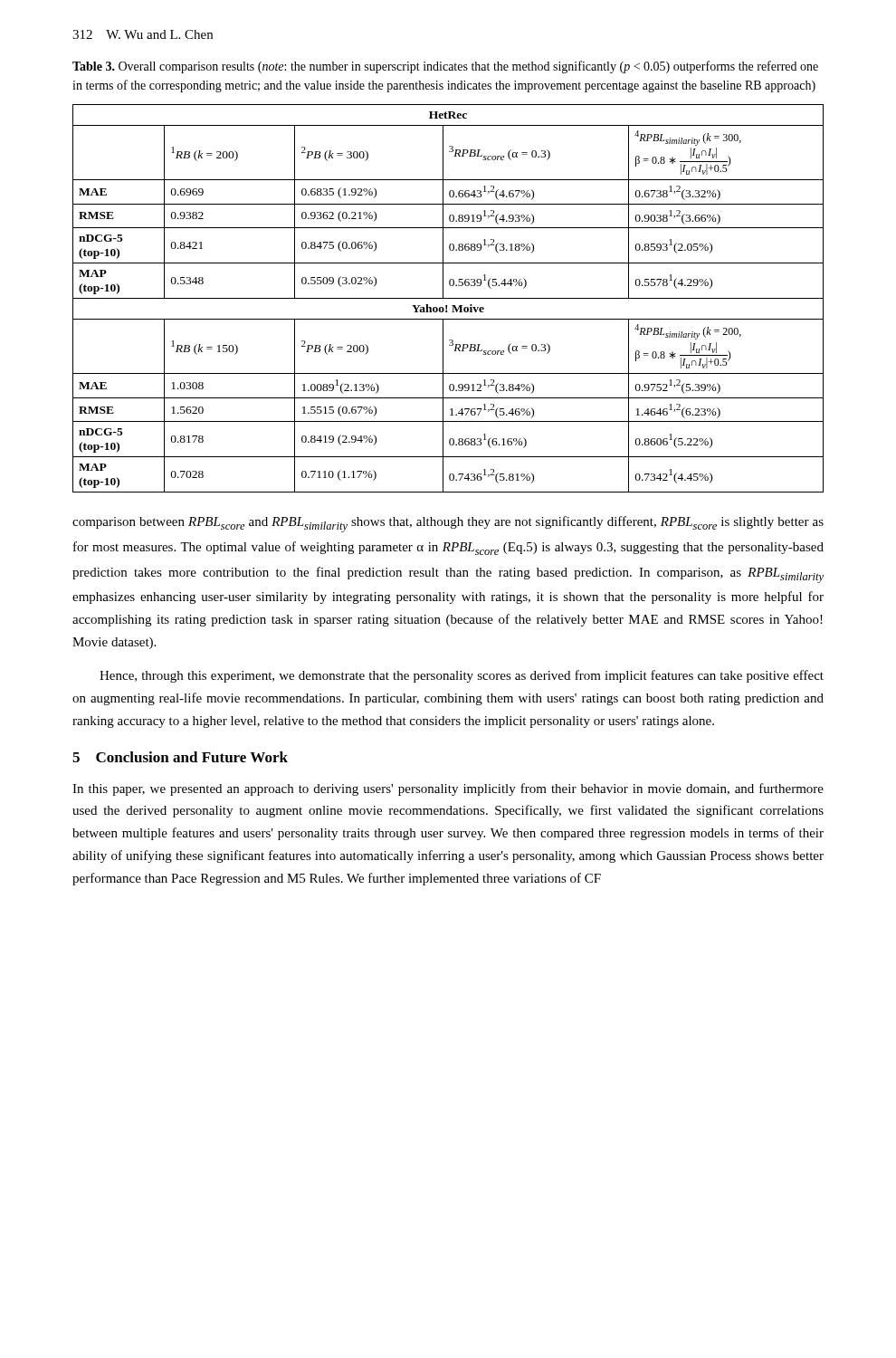The image size is (896, 1358).
Task: Point to the caption beginning "Table 3. Overall"
Action: click(x=445, y=76)
